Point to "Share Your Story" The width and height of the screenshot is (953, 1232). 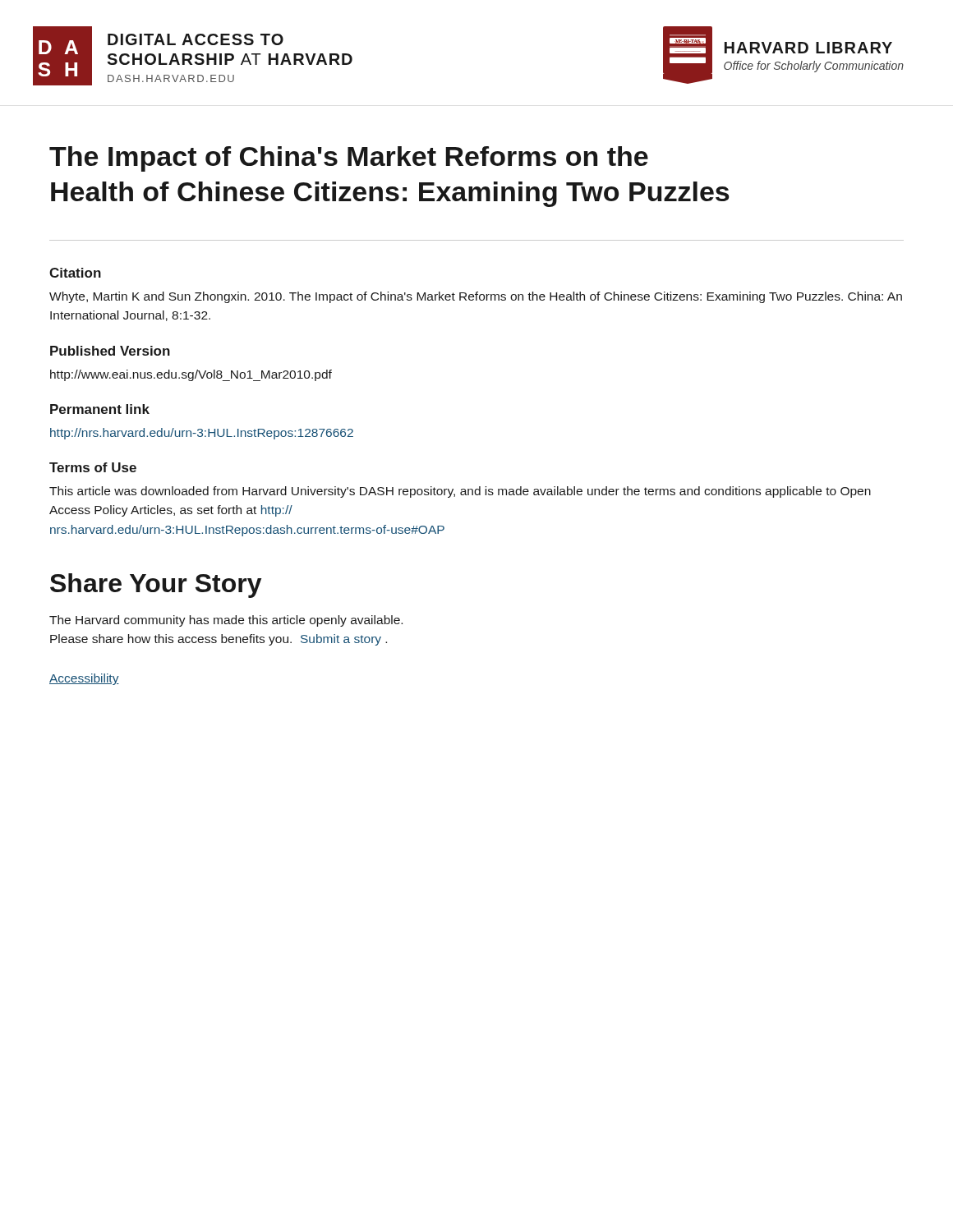coord(155,583)
